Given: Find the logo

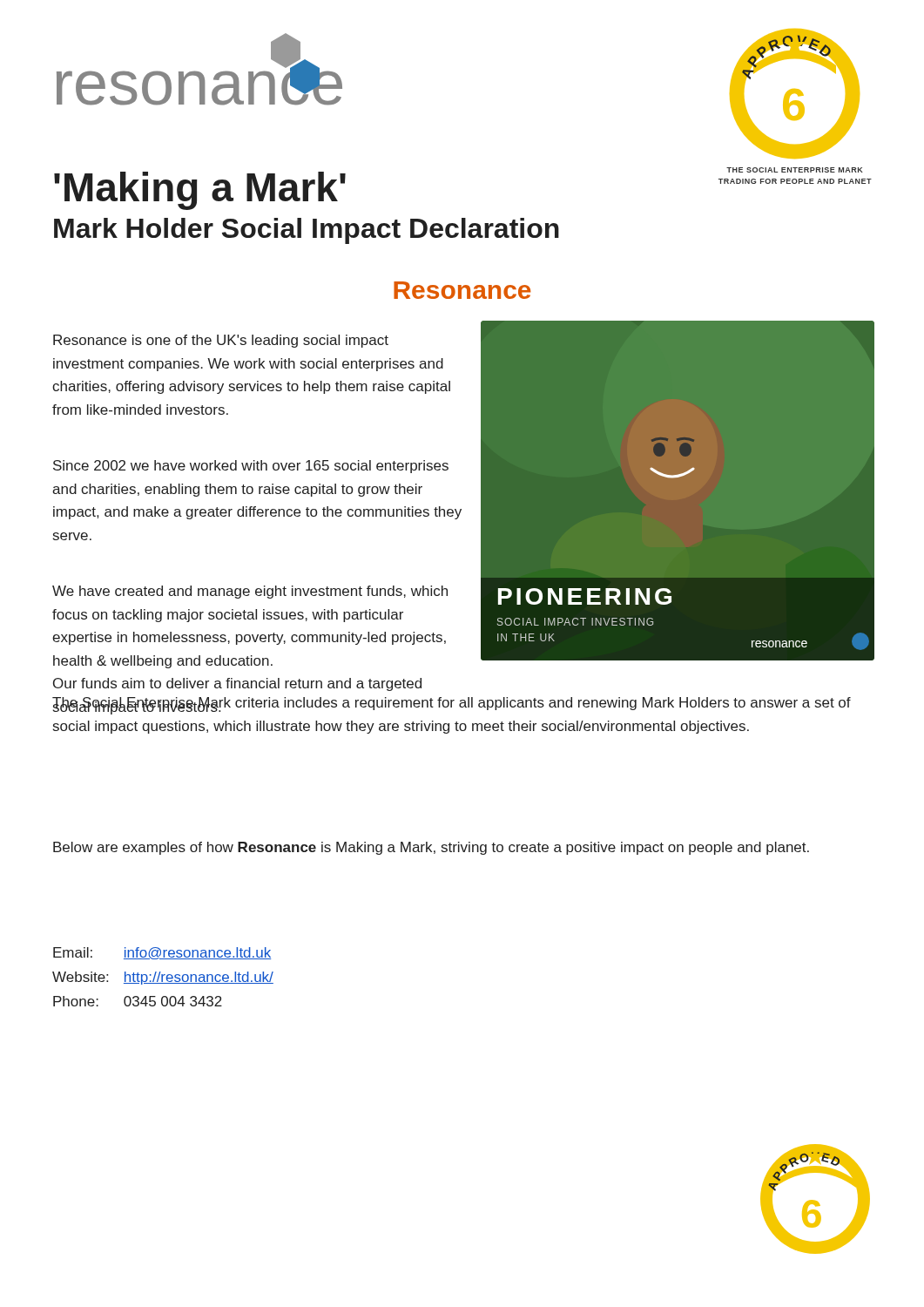Looking at the screenshot, I should [815, 1201].
